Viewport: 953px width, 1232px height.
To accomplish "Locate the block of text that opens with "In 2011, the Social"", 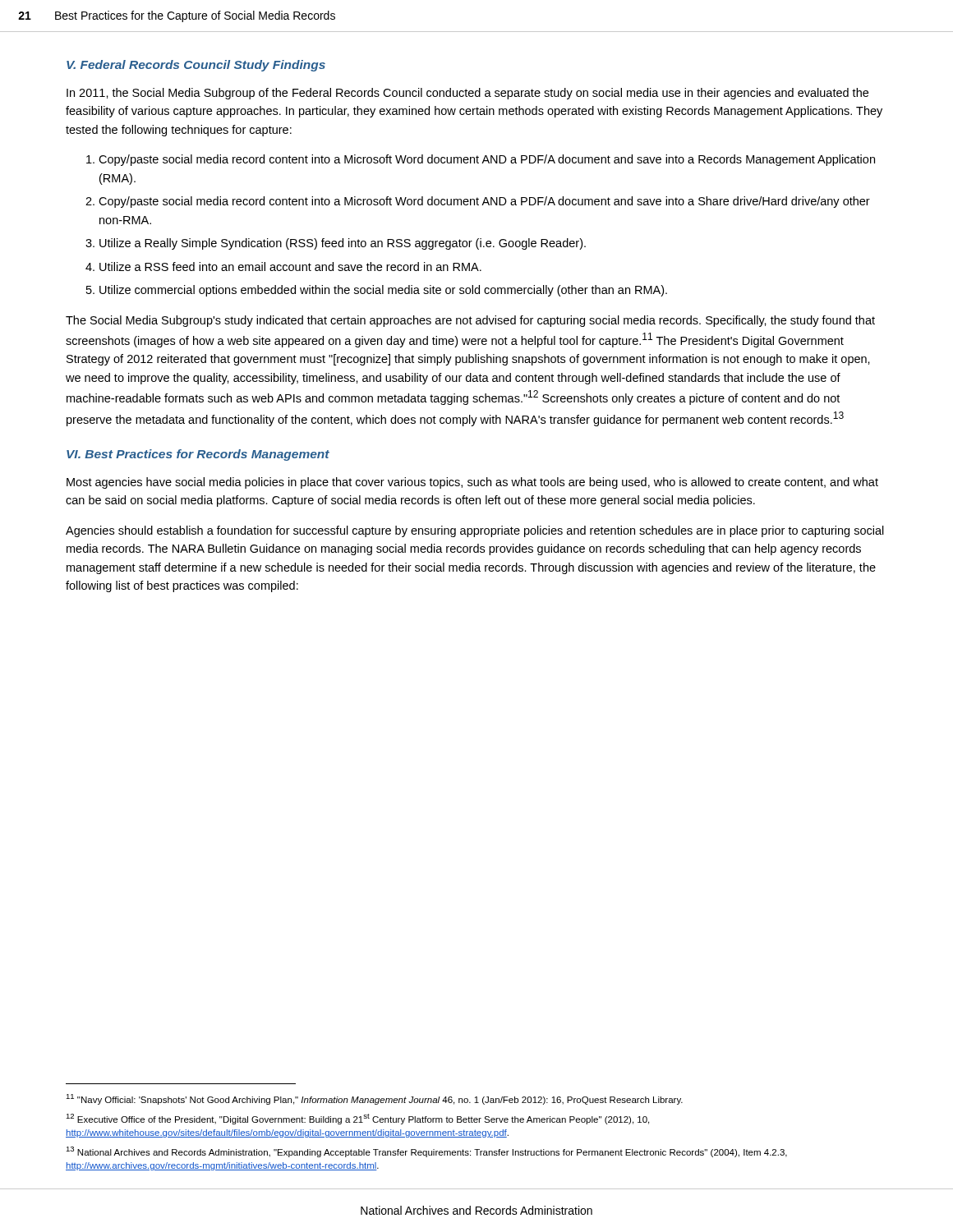I will (474, 111).
